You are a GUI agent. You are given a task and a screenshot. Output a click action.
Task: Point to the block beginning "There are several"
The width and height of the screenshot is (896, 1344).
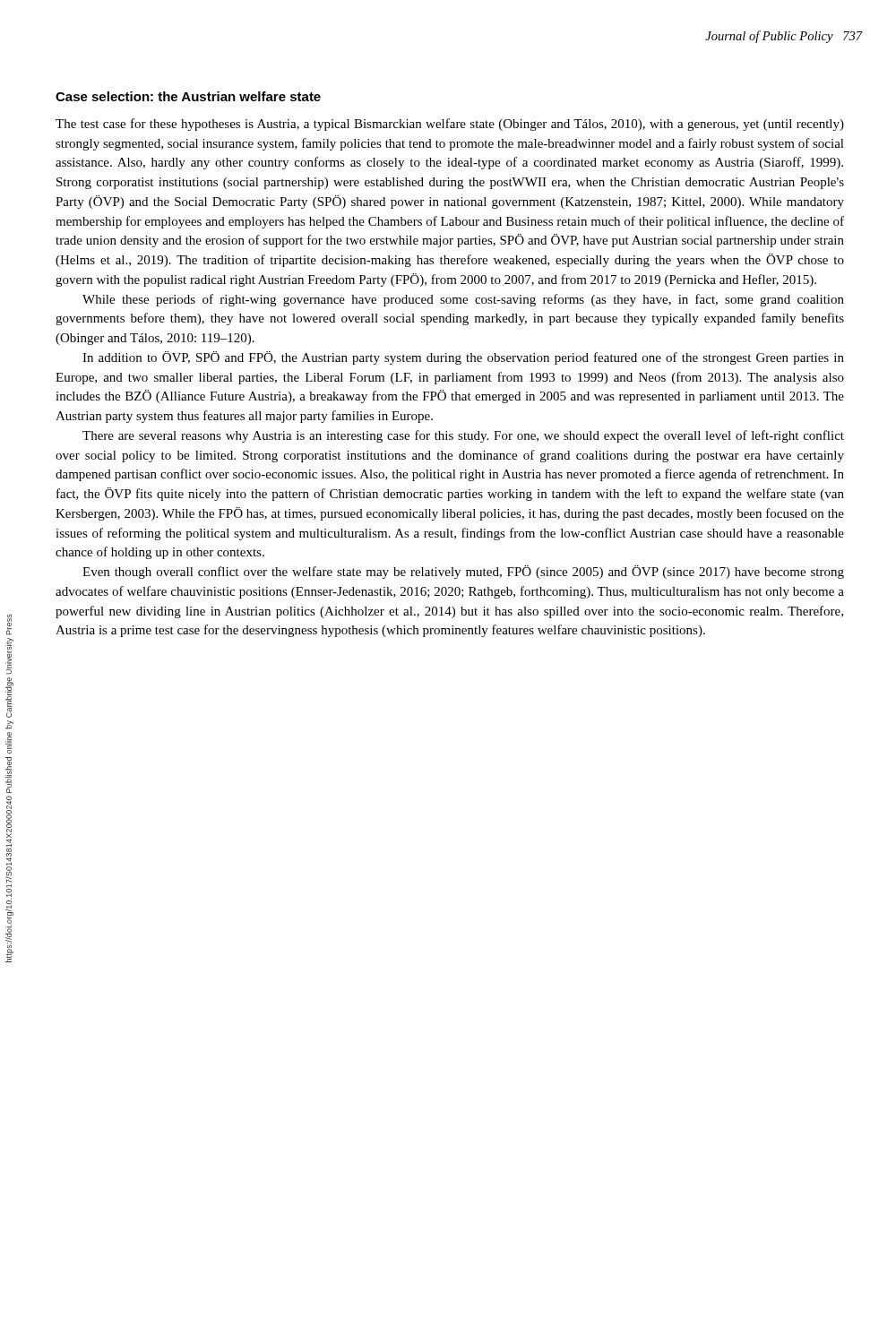click(x=450, y=495)
